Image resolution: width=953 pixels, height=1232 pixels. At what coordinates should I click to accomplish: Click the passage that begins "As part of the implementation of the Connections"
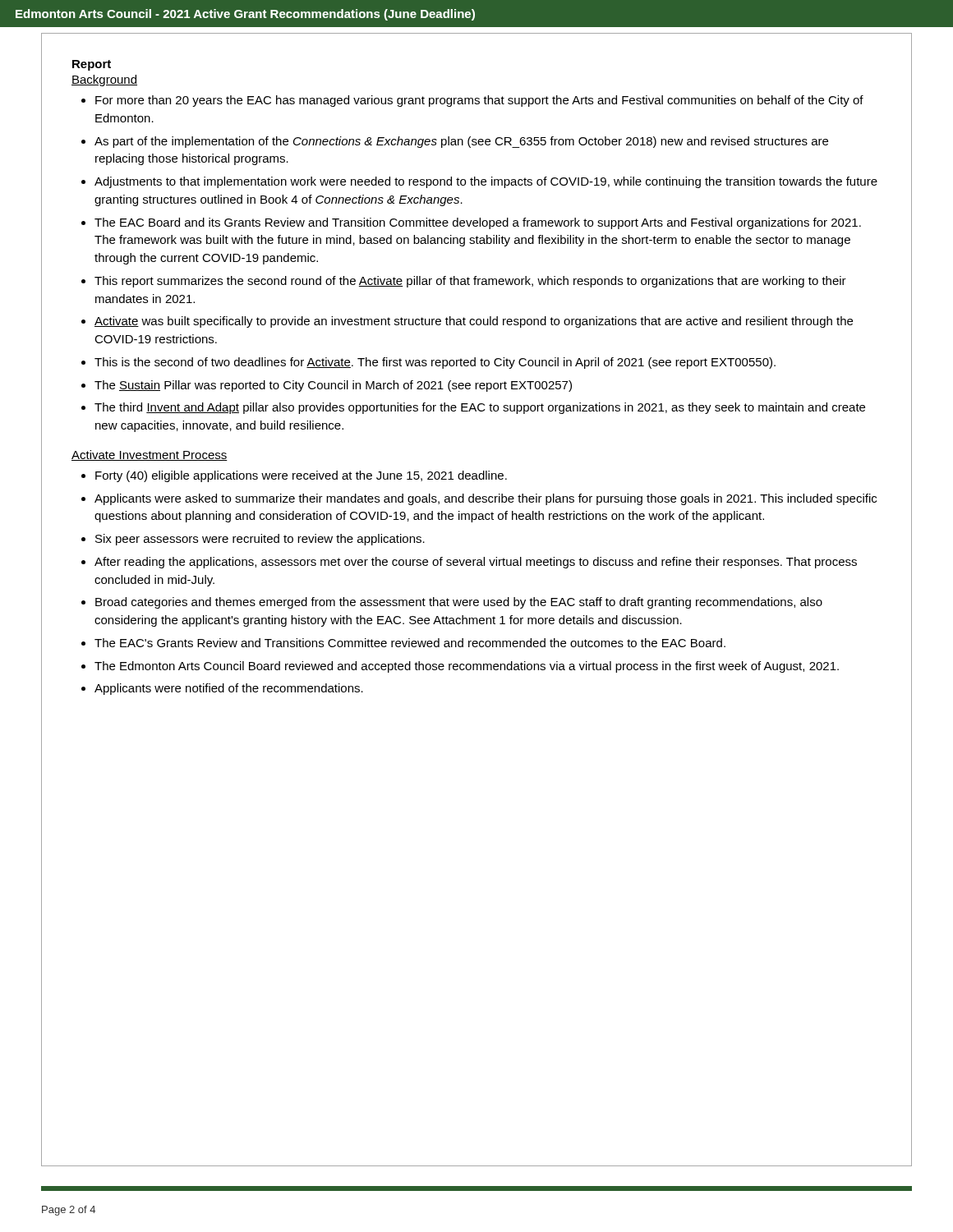462,149
